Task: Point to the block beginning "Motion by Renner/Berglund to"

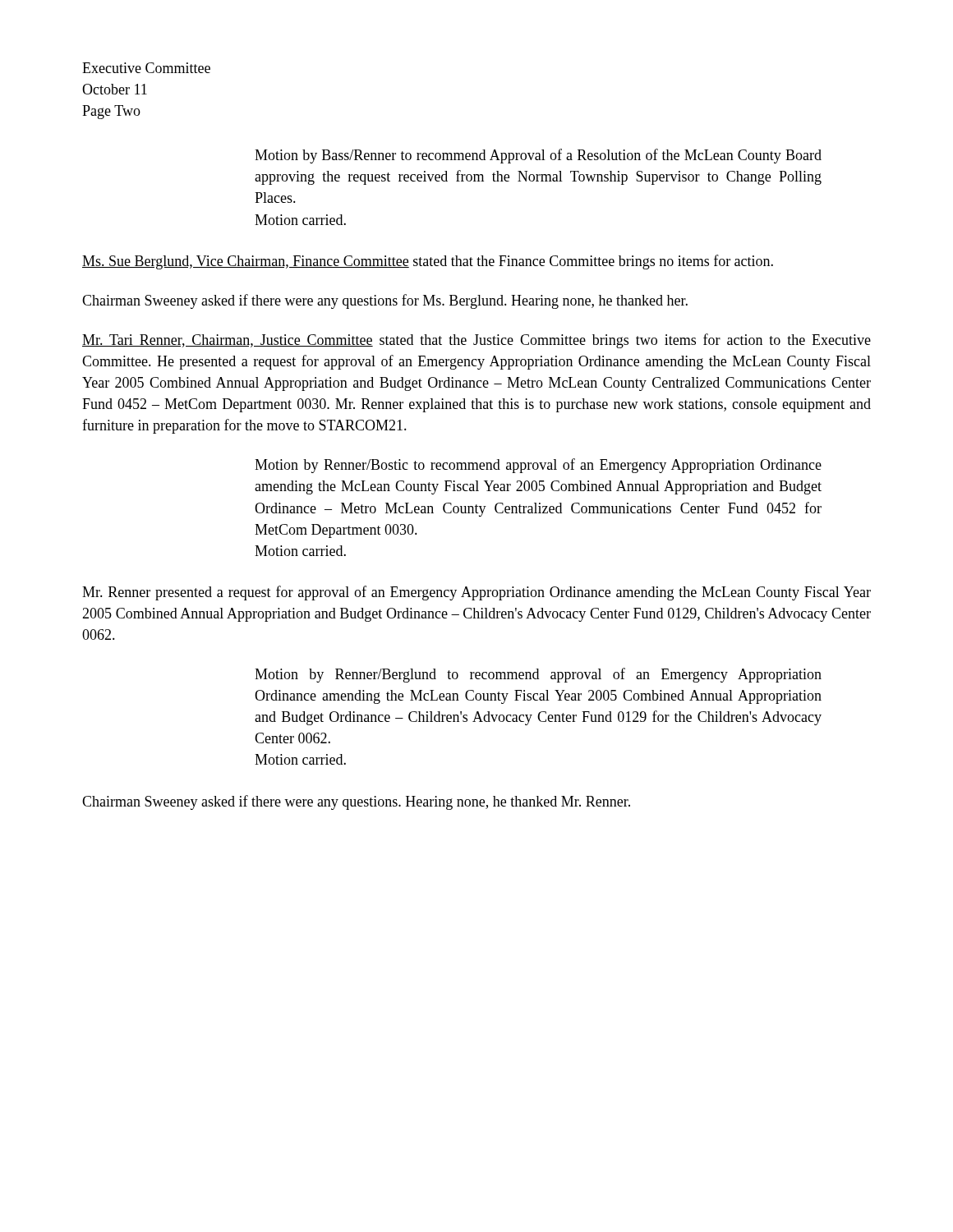Action: tap(538, 717)
